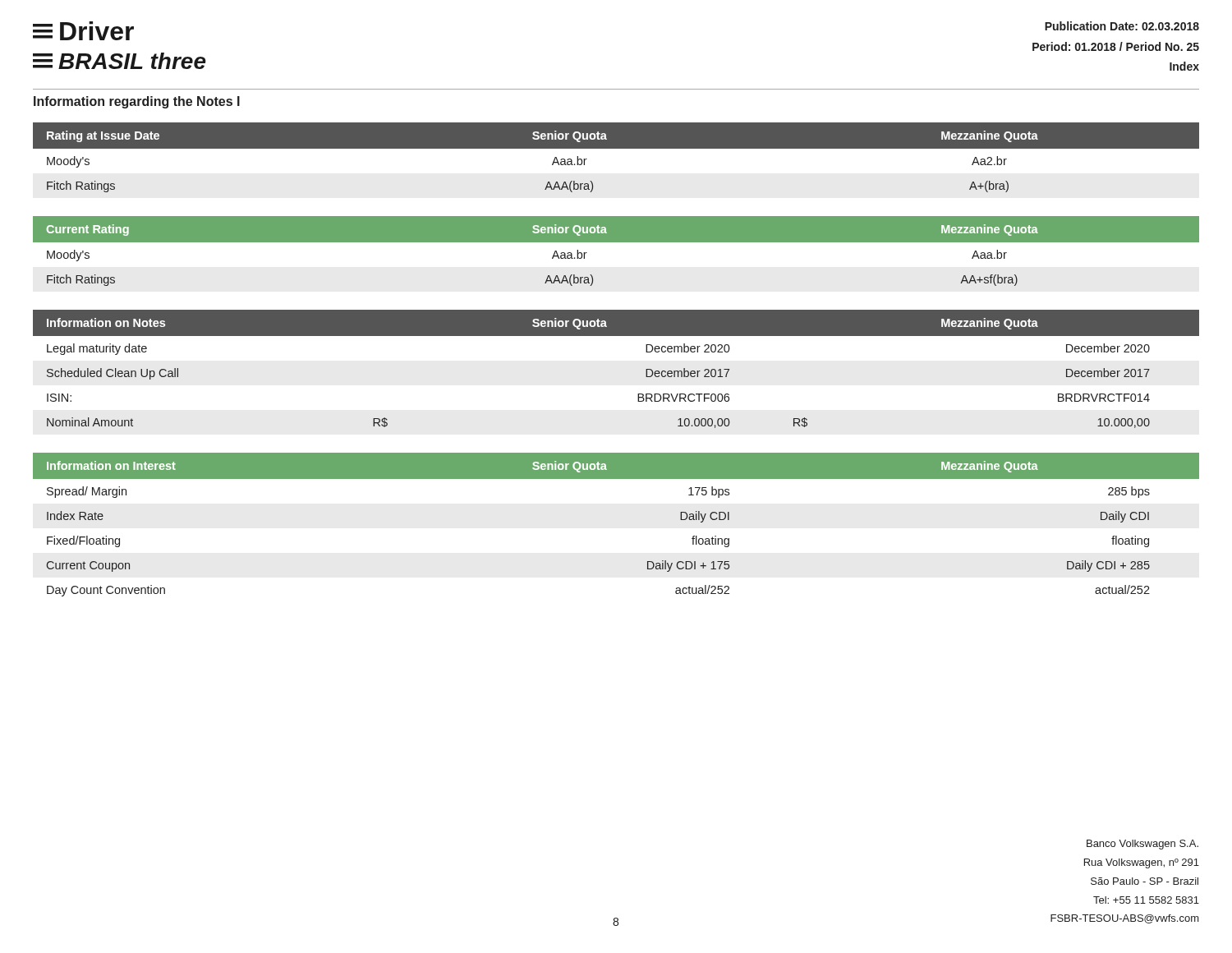Image resolution: width=1232 pixels, height=953 pixels.
Task: Locate the table with the text "R$ 10.000,00"
Action: (x=616, y=372)
